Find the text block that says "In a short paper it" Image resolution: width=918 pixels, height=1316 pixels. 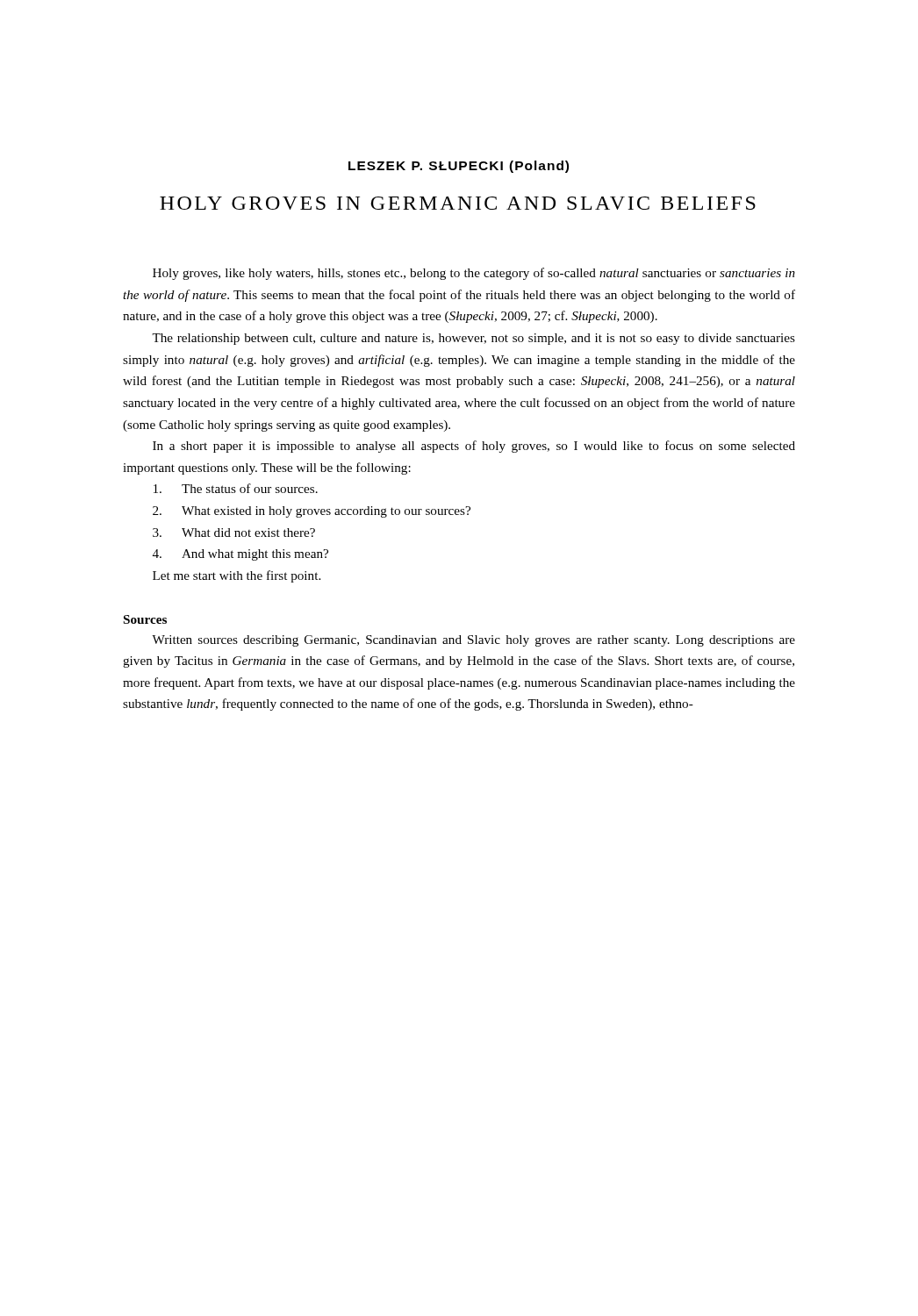(459, 457)
